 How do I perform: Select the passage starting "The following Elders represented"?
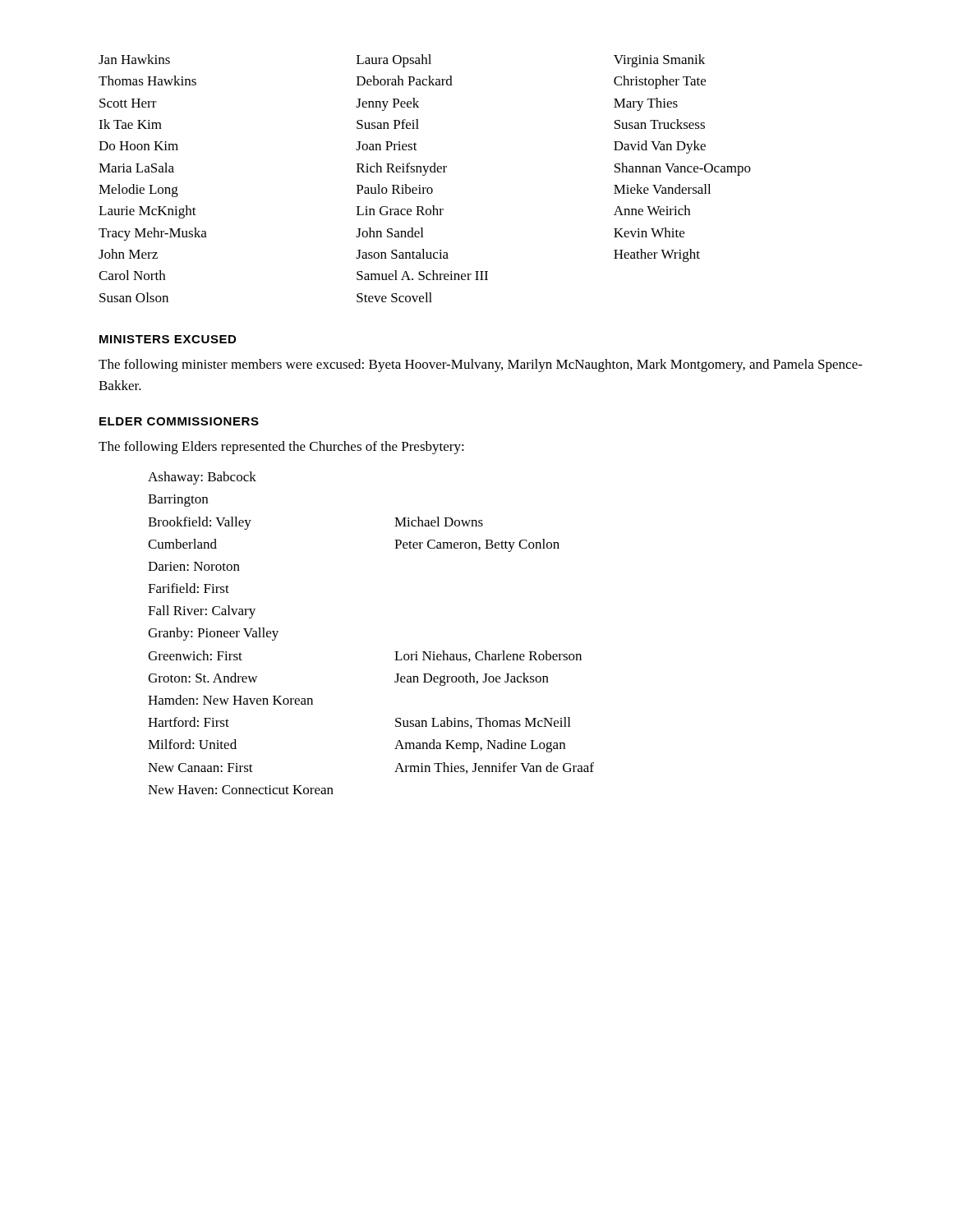(282, 446)
